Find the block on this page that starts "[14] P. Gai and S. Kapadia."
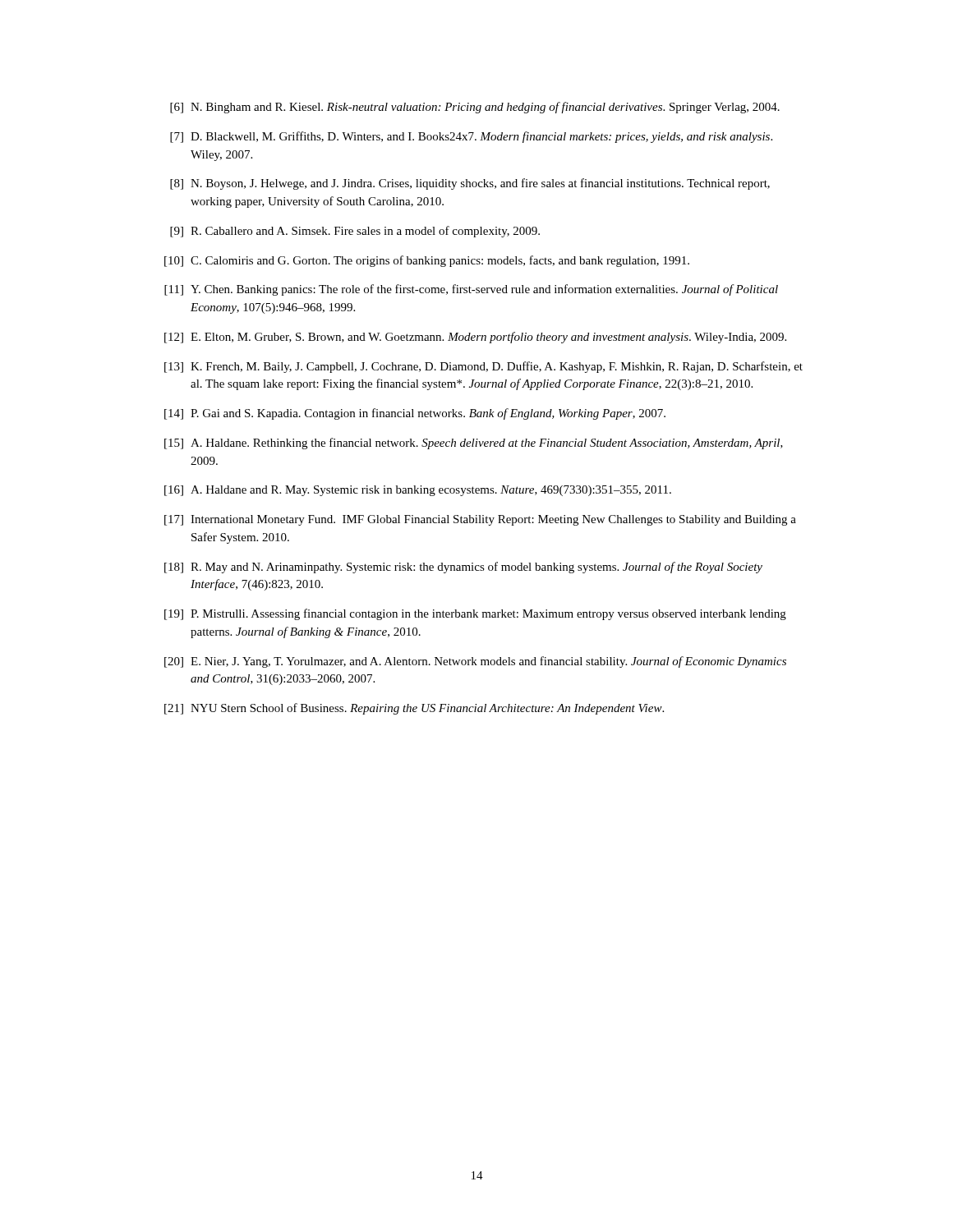The height and width of the screenshot is (1232, 953). 476,414
